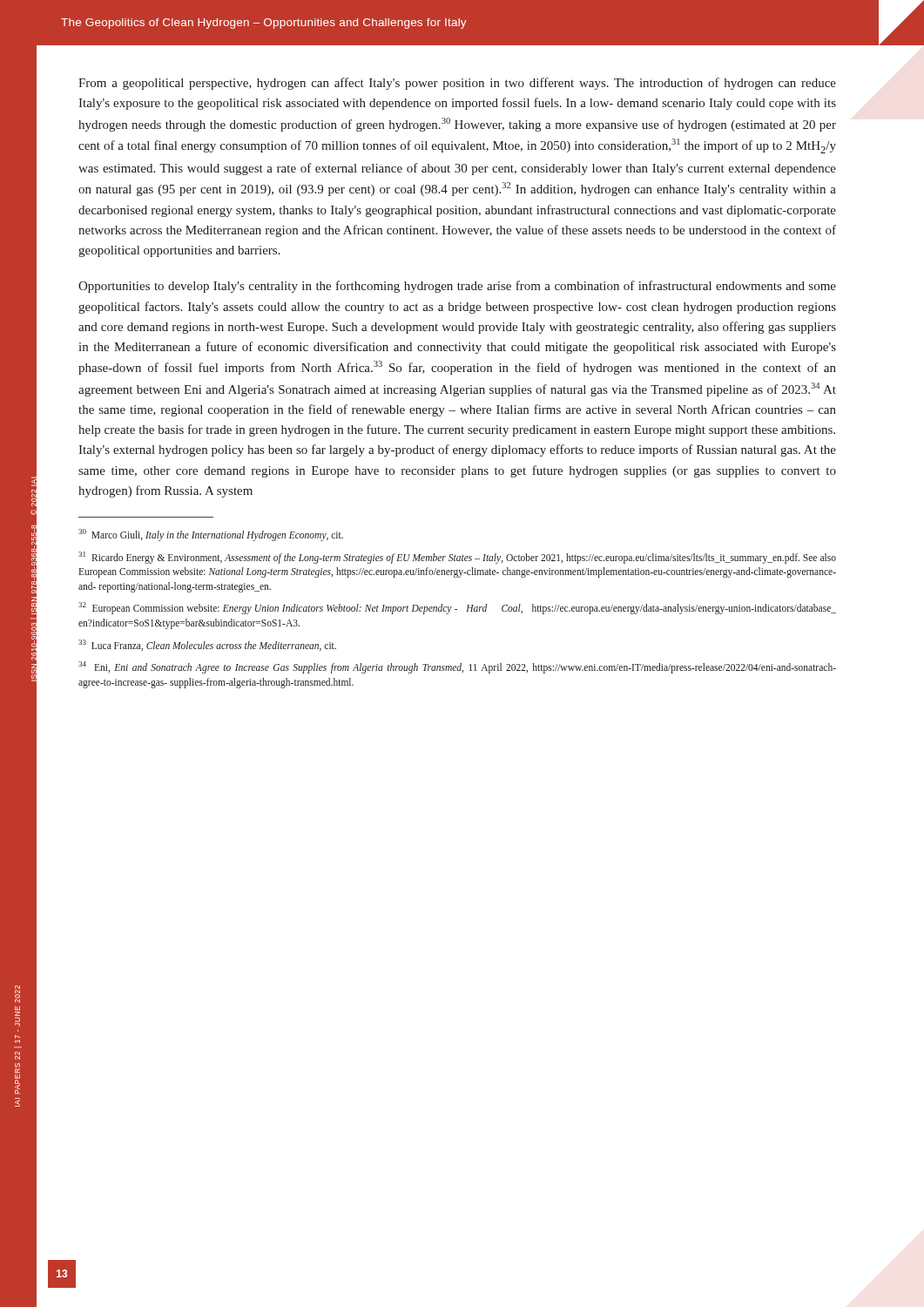Point to the block beginning "30 Marco Giuli, Italy"
This screenshot has width=924, height=1307.
pos(211,534)
